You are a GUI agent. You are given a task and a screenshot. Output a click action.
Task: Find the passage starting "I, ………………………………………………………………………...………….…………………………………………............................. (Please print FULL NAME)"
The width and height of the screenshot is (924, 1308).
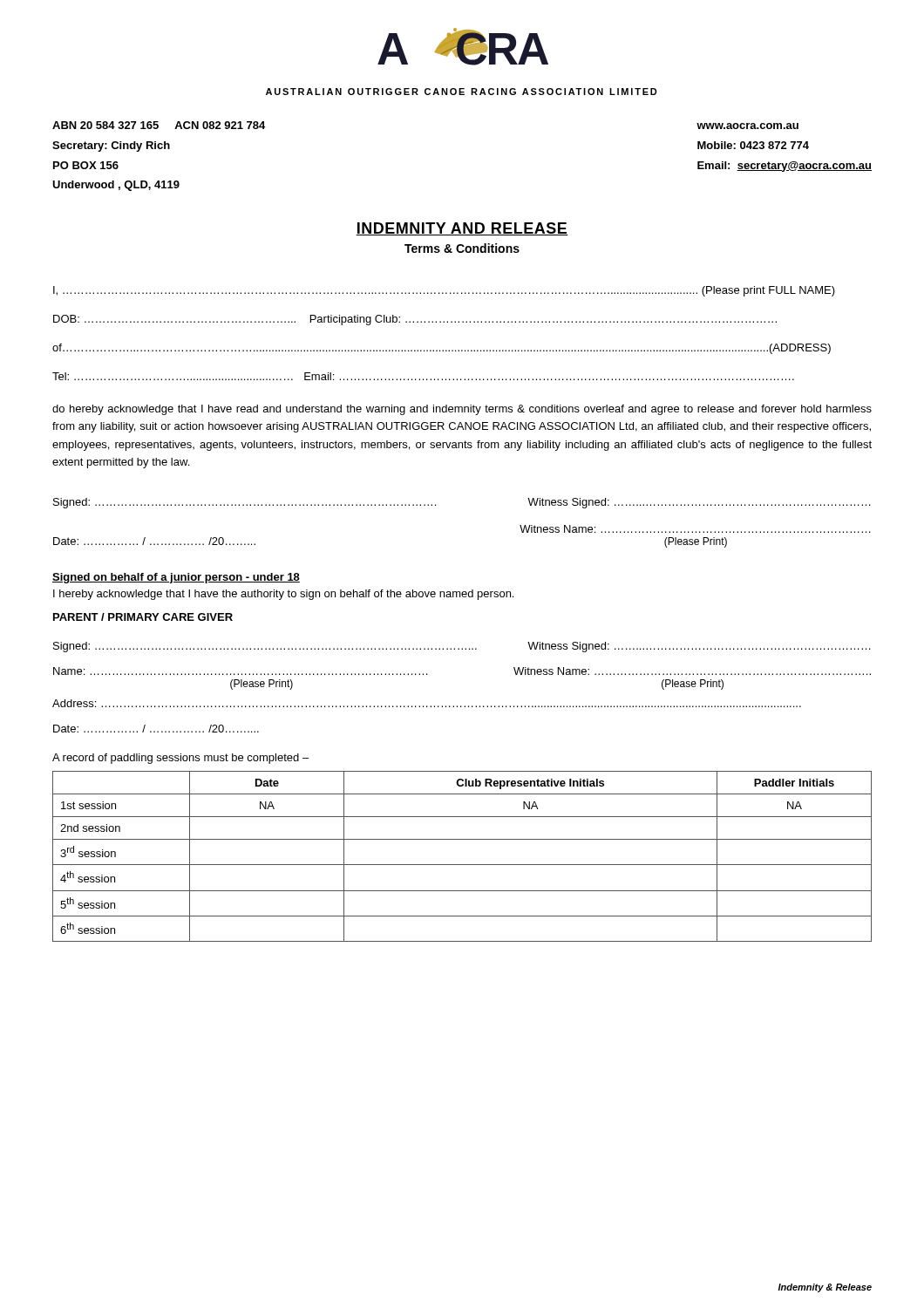(x=444, y=290)
